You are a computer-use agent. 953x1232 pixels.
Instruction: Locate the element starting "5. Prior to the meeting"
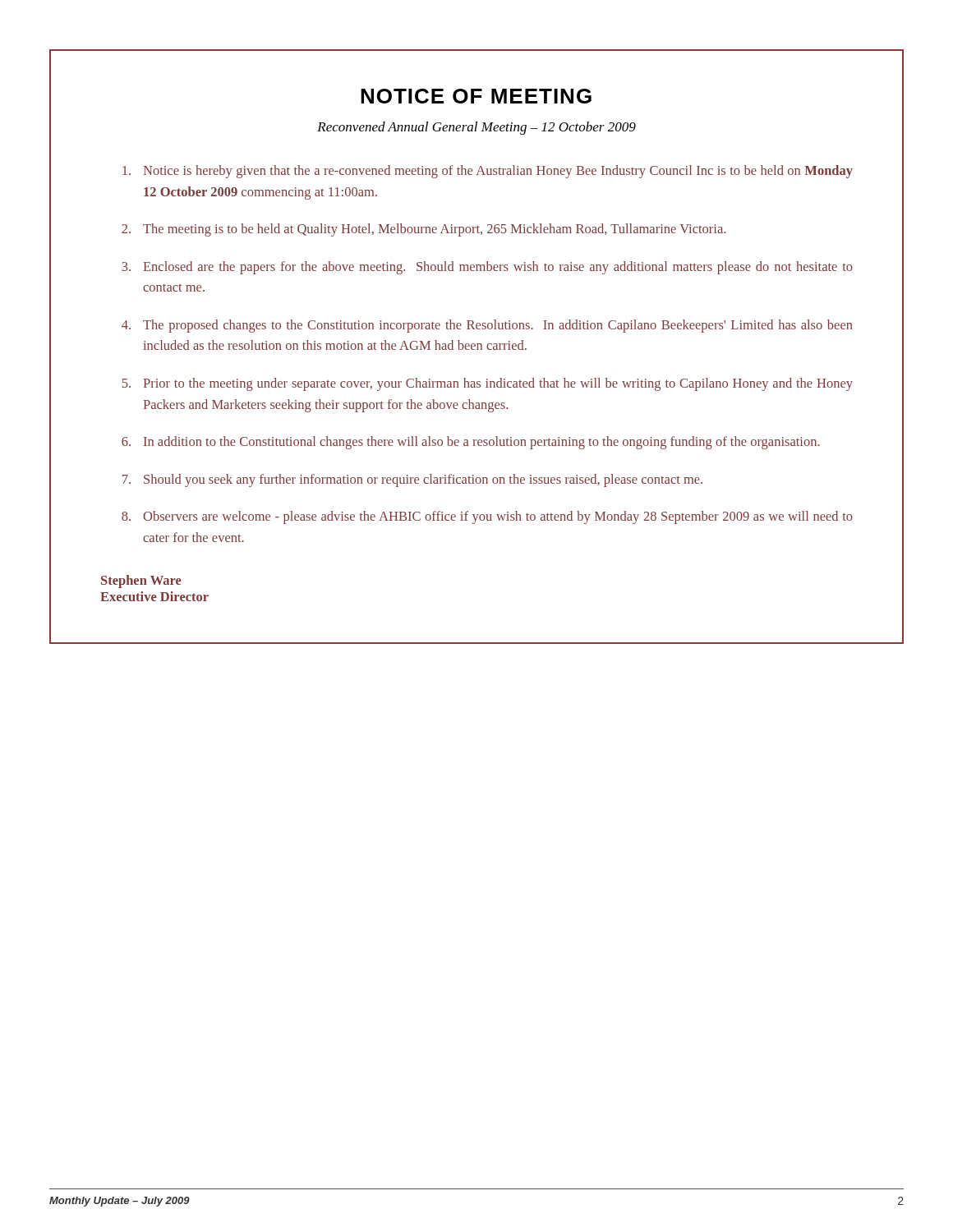[x=476, y=394]
